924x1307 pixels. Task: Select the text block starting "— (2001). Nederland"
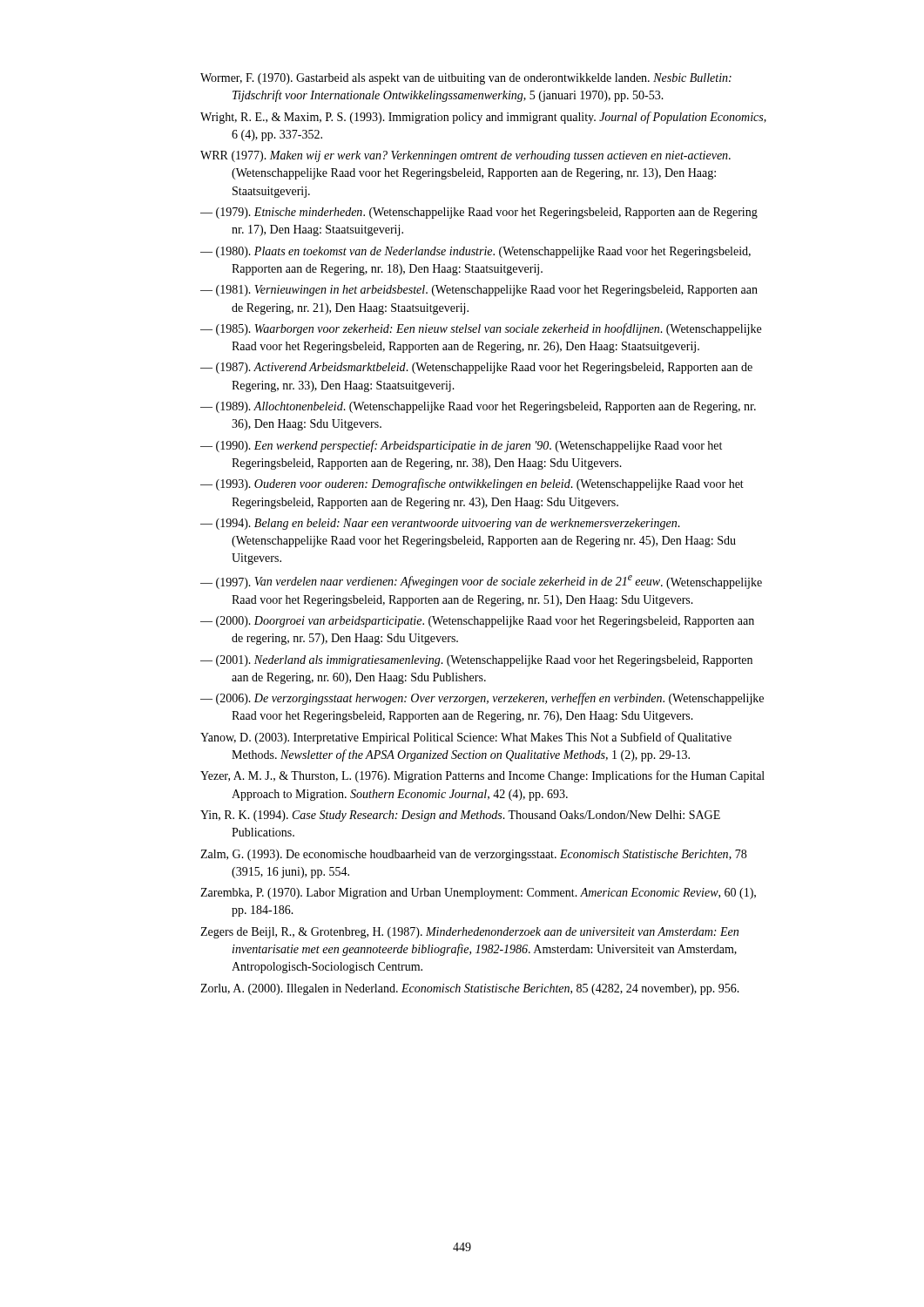[x=477, y=668]
